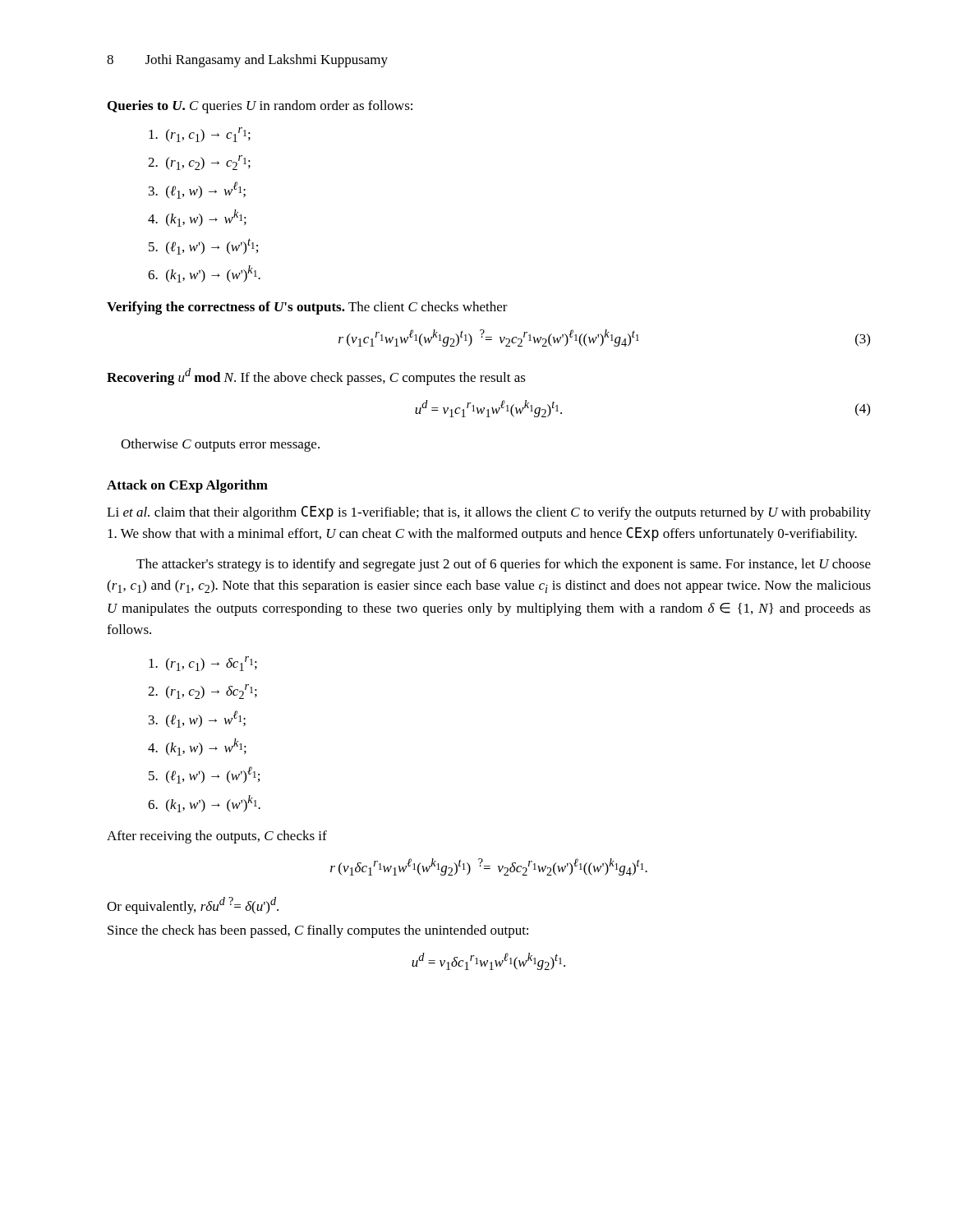This screenshot has height=1232, width=953.
Task: Point to the text starting "(r1, c1) → δc1r1;"
Action: click(203, 663)
